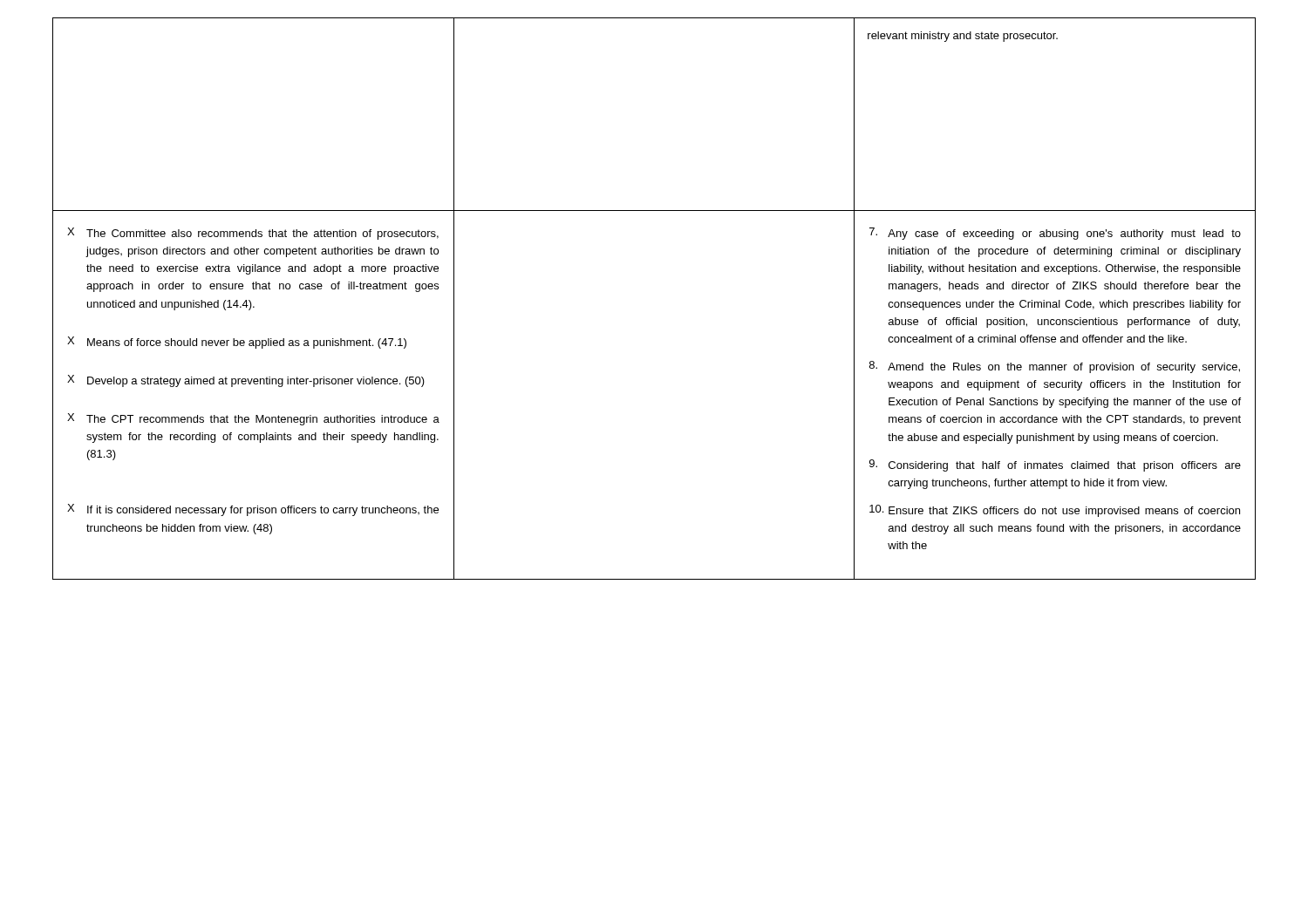Navigate to the block starting "9. Considering that half of"
The height and width of the screenshot is (924, 1308).
[x=1055, y=474]
